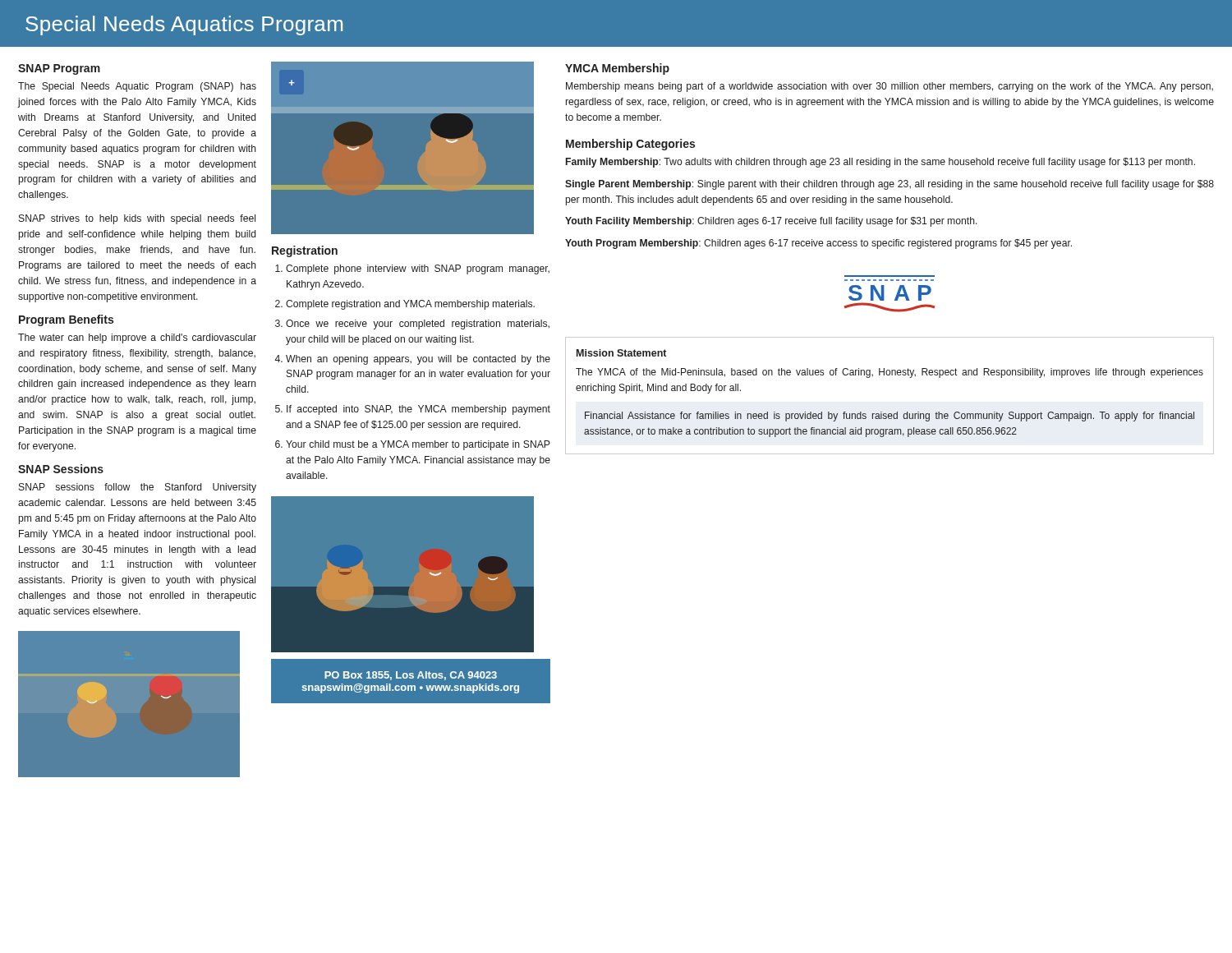This screenshot has height=953, width=1232.
Task: Locate the list item containing "When an opening appears, you will be contacted"
Action: [x=418, y=374]
